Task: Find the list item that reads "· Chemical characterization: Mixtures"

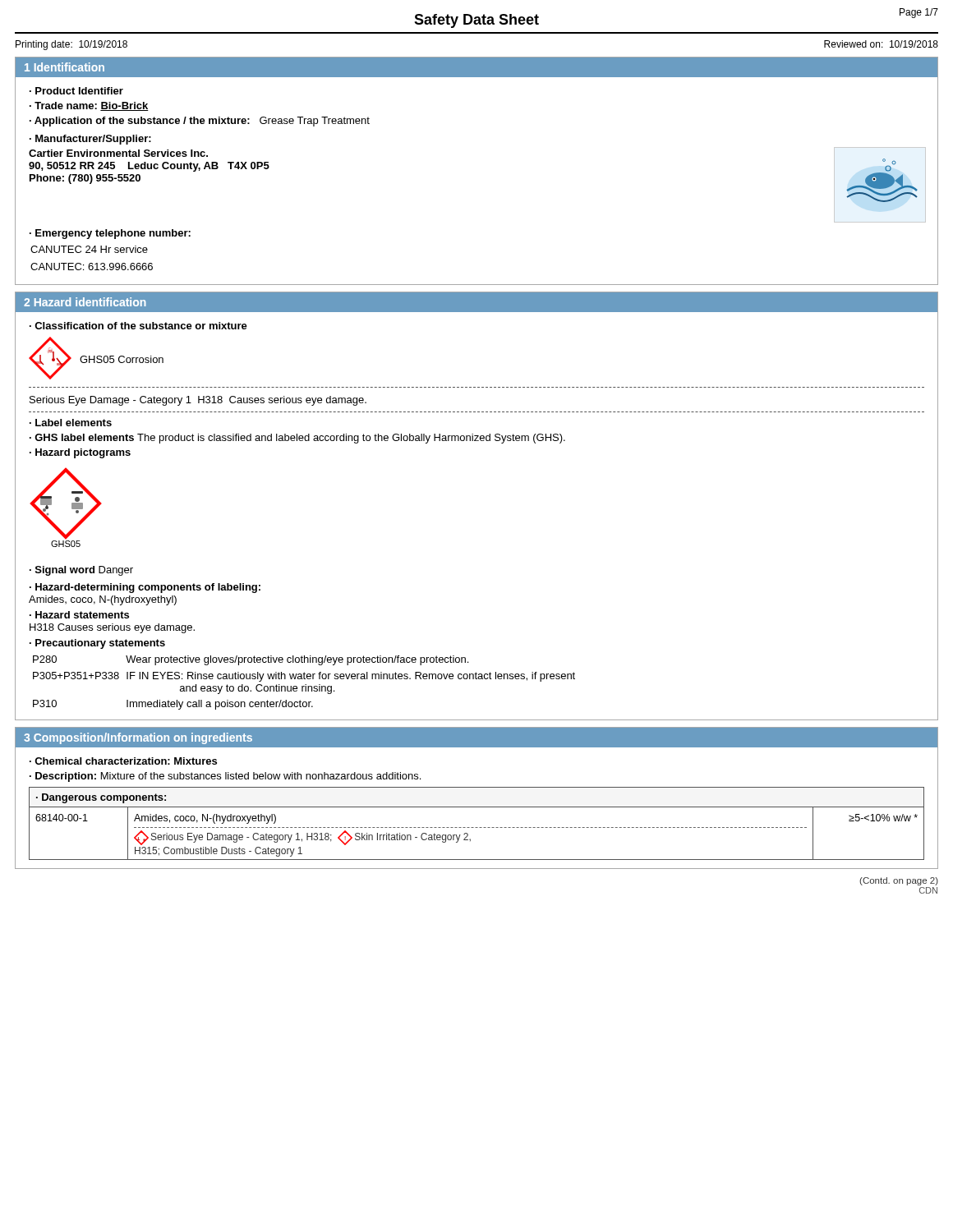Action: (123, 761)
